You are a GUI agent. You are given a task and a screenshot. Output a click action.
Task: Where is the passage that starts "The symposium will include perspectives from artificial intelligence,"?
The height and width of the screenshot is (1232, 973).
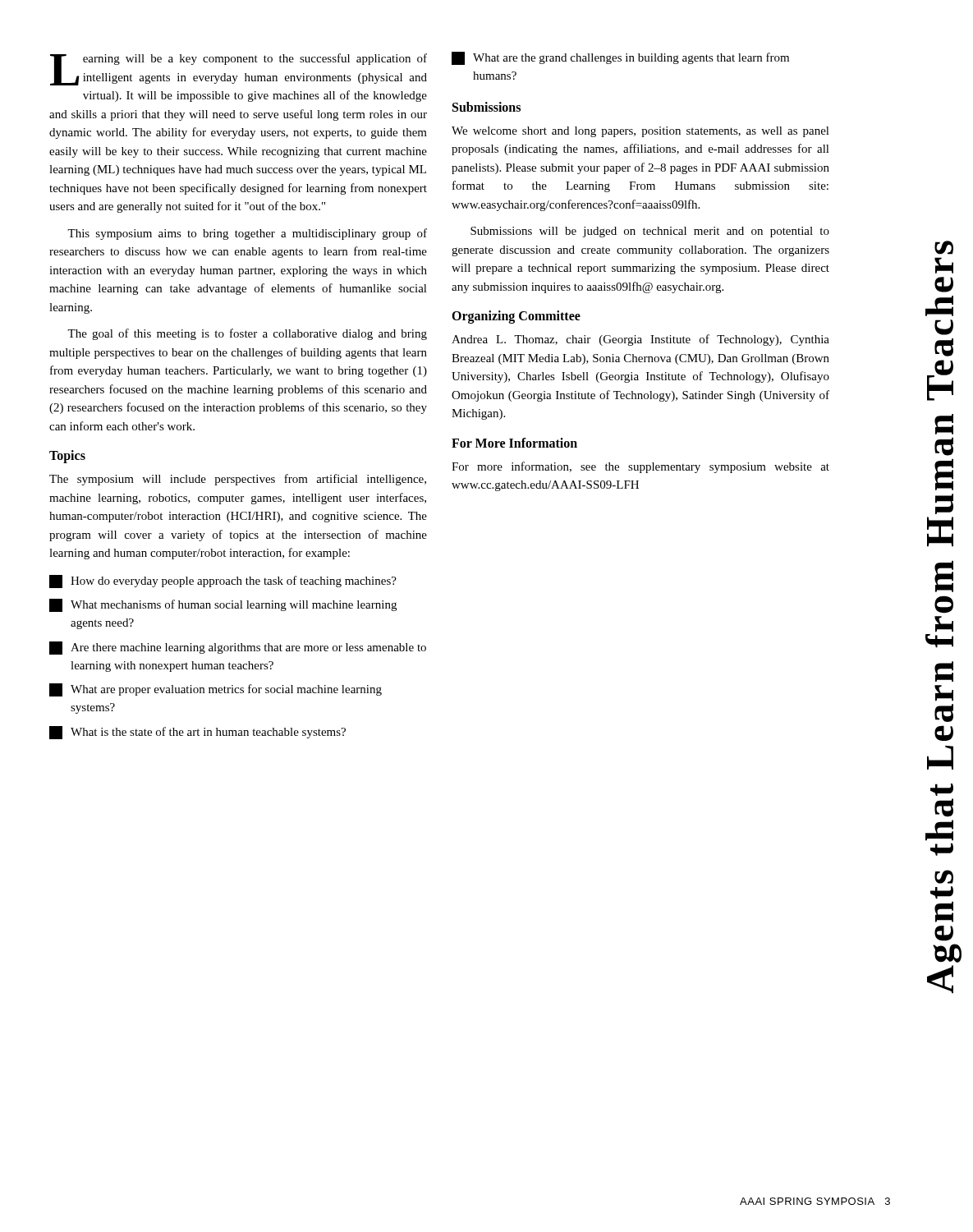[238, 516]
